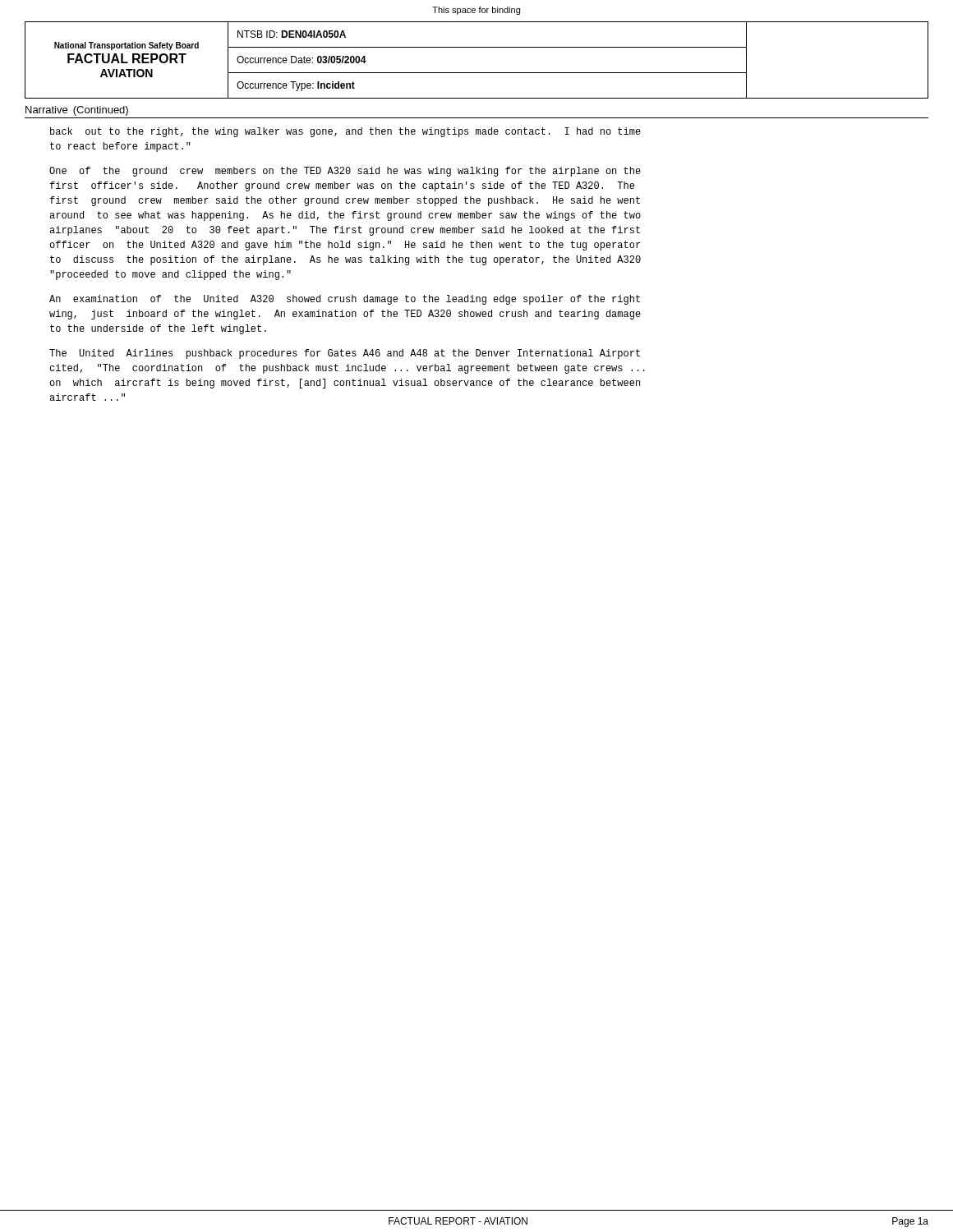Screen dimensions: 1232x953
Task: Click on the text starting "The United Airlines pushback procedures for Gates"
Action: tap(348, 376)
